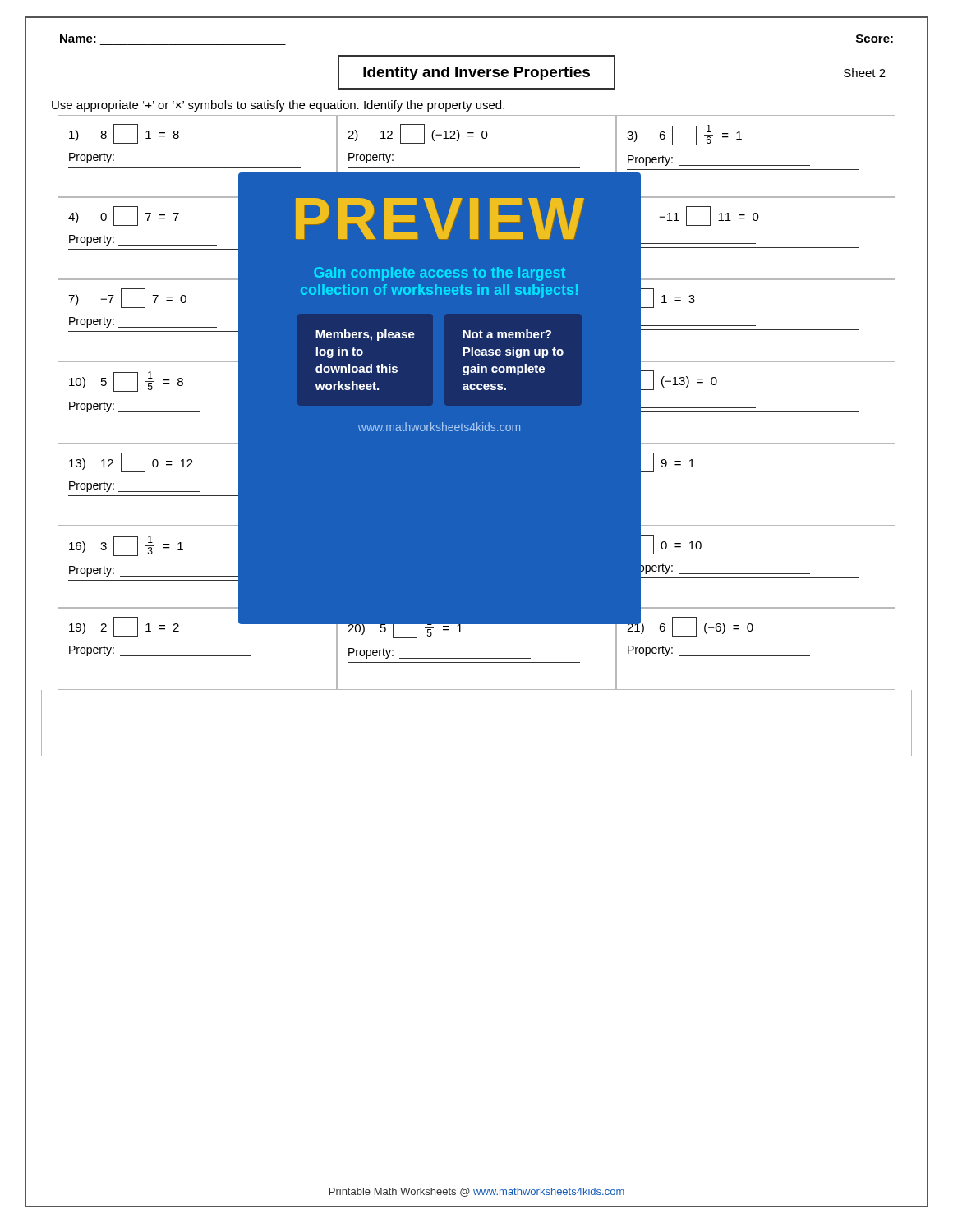Point to "16) 3 13 = 1 Property:"
The width and height of the screenshot is (953, 1232).
[x=197, y=557]
